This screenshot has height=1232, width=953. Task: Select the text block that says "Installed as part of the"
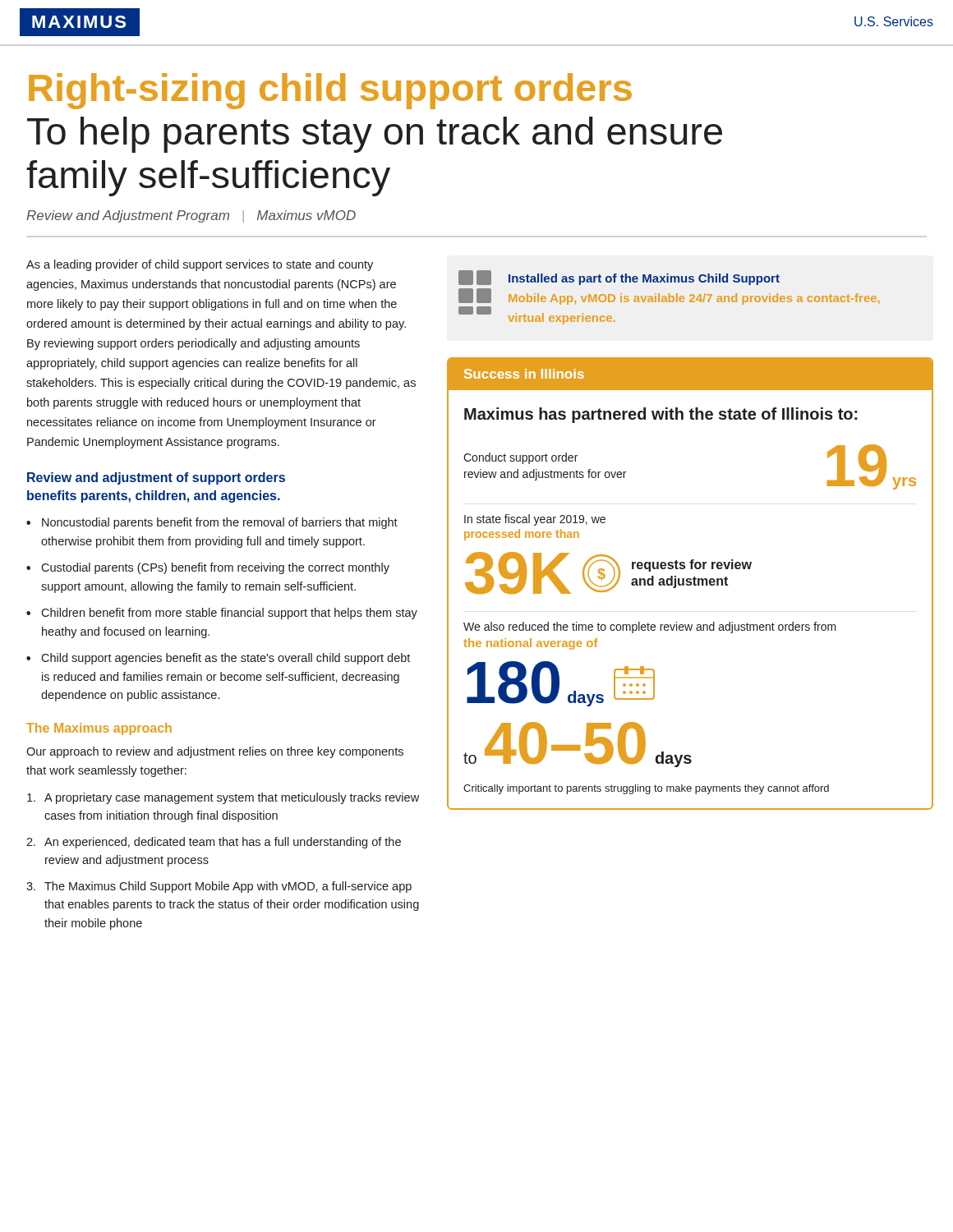pyautogui.click(x=688, y=298)
